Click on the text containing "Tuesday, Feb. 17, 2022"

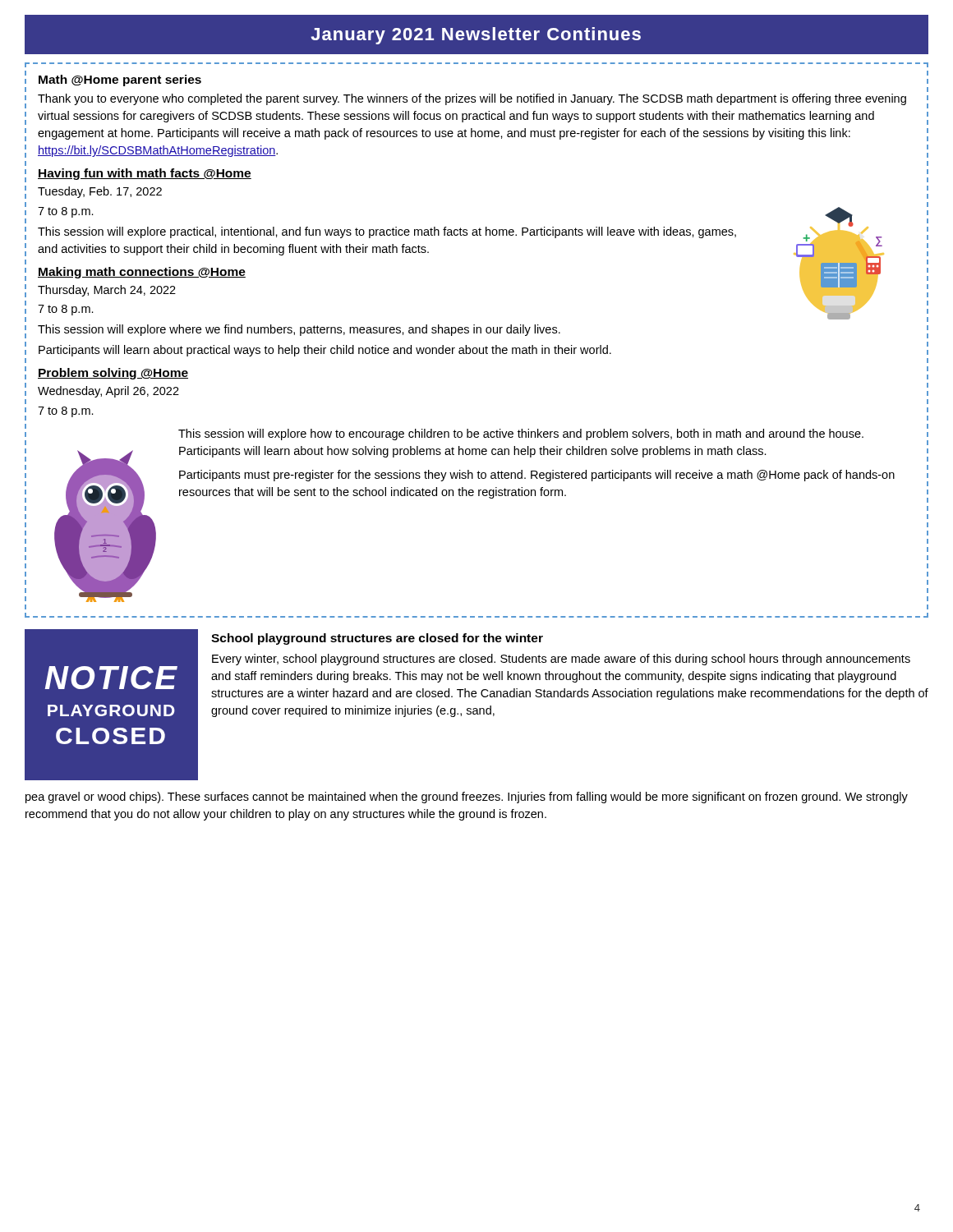[x=100, y=191]
